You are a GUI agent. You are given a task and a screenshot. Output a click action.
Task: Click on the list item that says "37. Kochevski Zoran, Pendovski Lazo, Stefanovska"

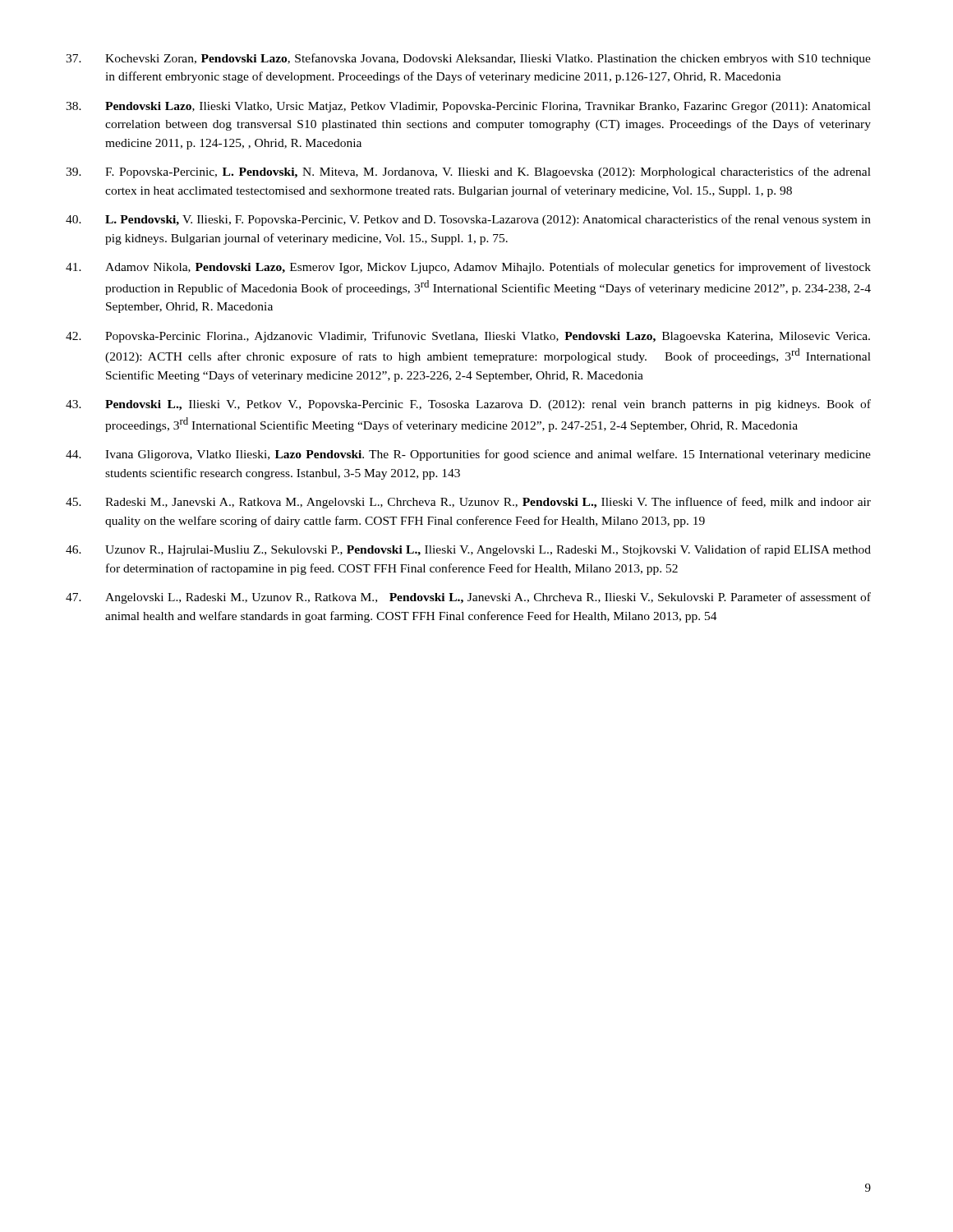pos(468,68)
